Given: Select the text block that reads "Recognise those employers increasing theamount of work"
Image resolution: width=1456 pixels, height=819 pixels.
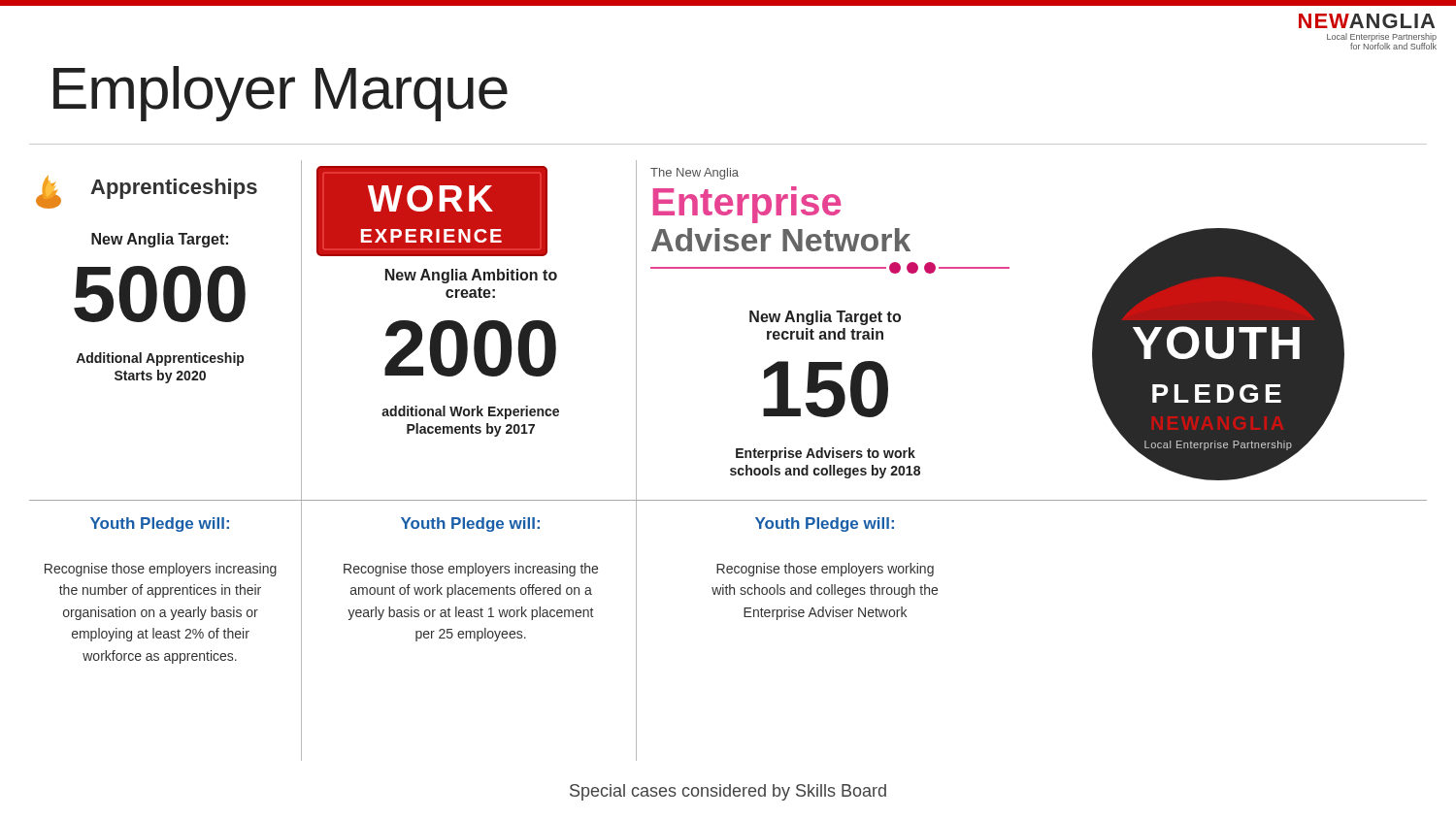Looking at the screenshot, I should [x=471, y=601].
